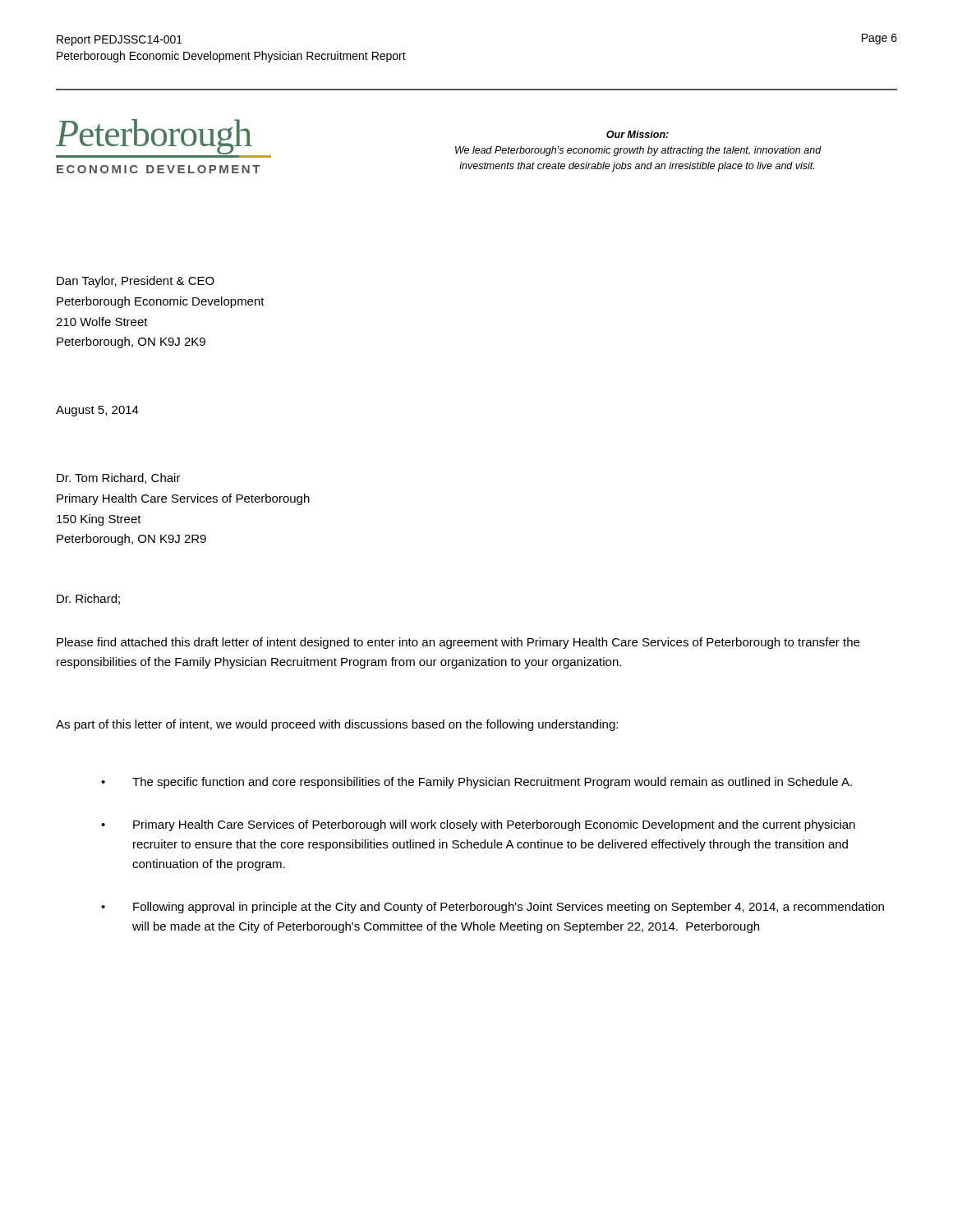Viewport: 953px width, 1232px height.
Task: Click on the list item containing "• Following approval in principle"
Action: point(476,917)
